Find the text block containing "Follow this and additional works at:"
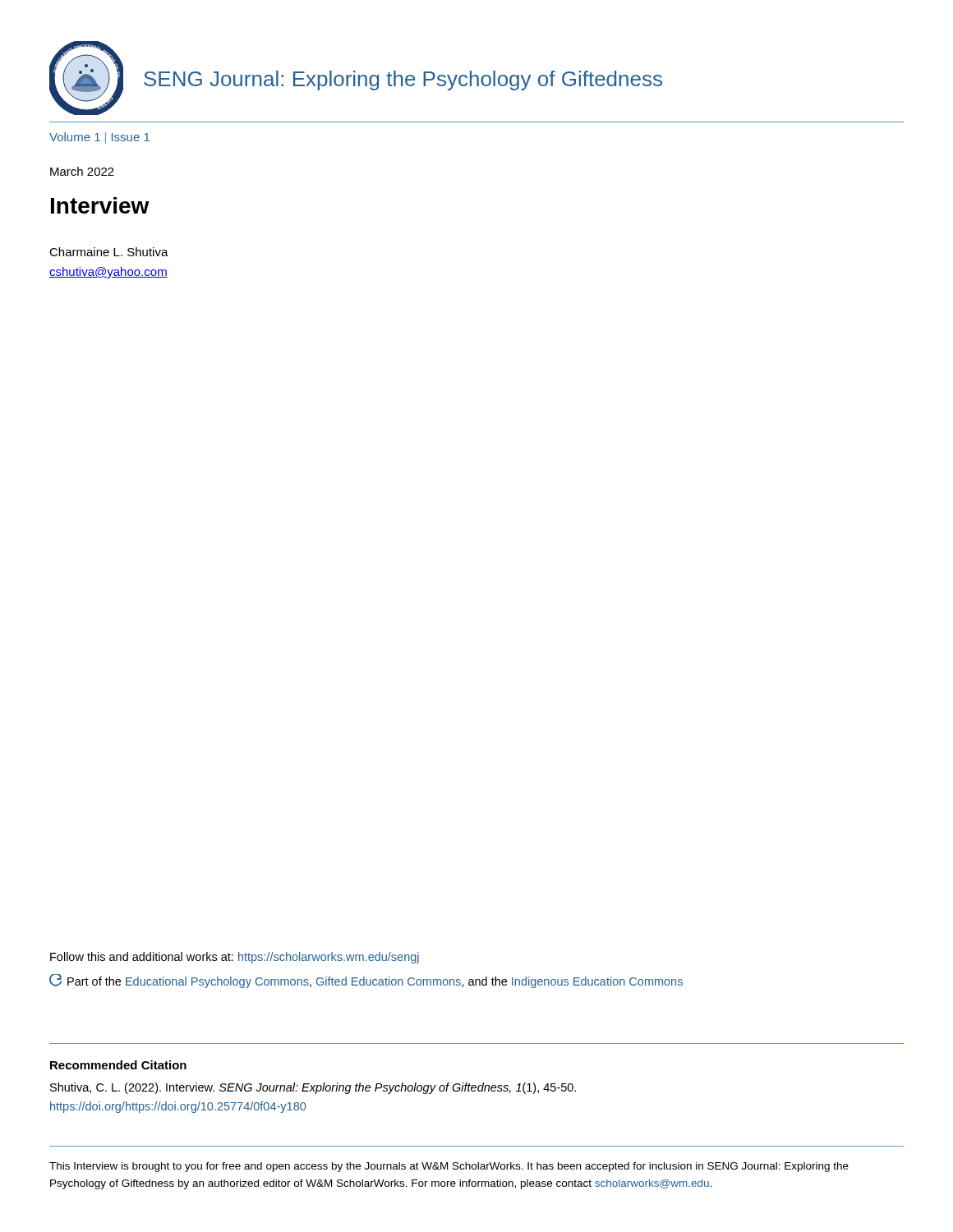Image resolution: width=953 pixels, height=1232 pixels. click(x=476, y=971)
